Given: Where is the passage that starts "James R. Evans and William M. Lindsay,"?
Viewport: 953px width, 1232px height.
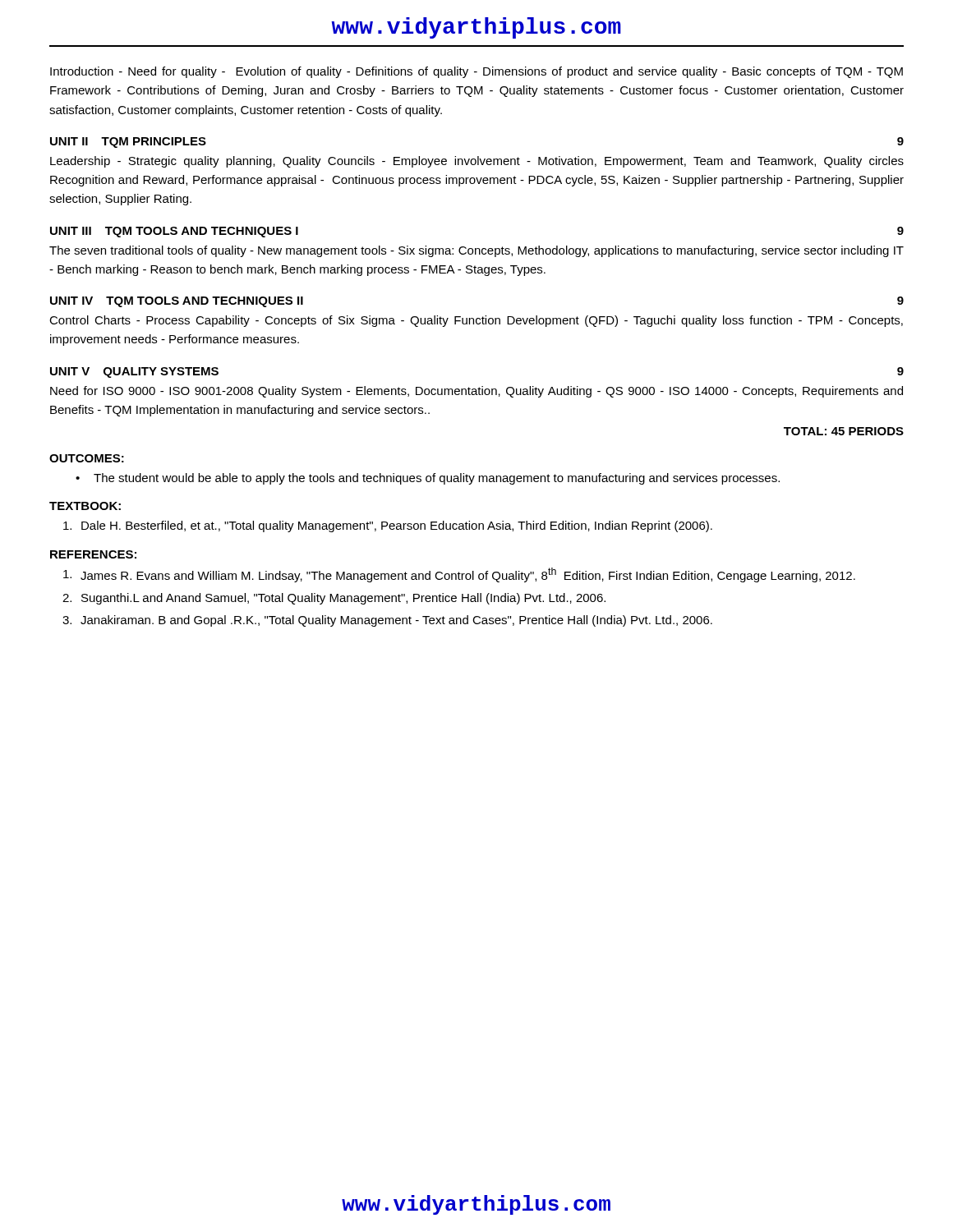Looking at the screenshot, I should coord(483,574).
